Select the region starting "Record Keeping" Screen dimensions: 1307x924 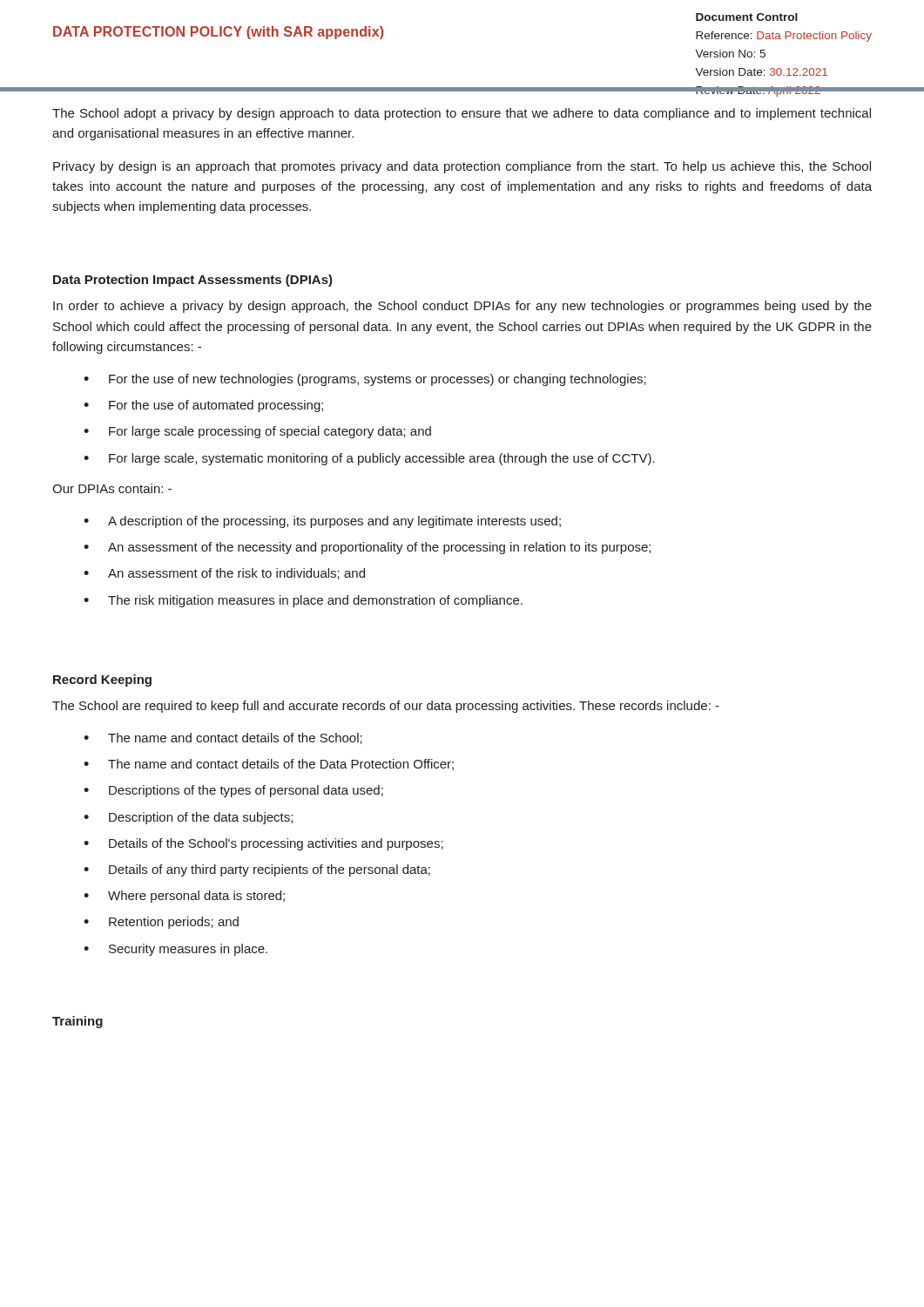point(102,679)
